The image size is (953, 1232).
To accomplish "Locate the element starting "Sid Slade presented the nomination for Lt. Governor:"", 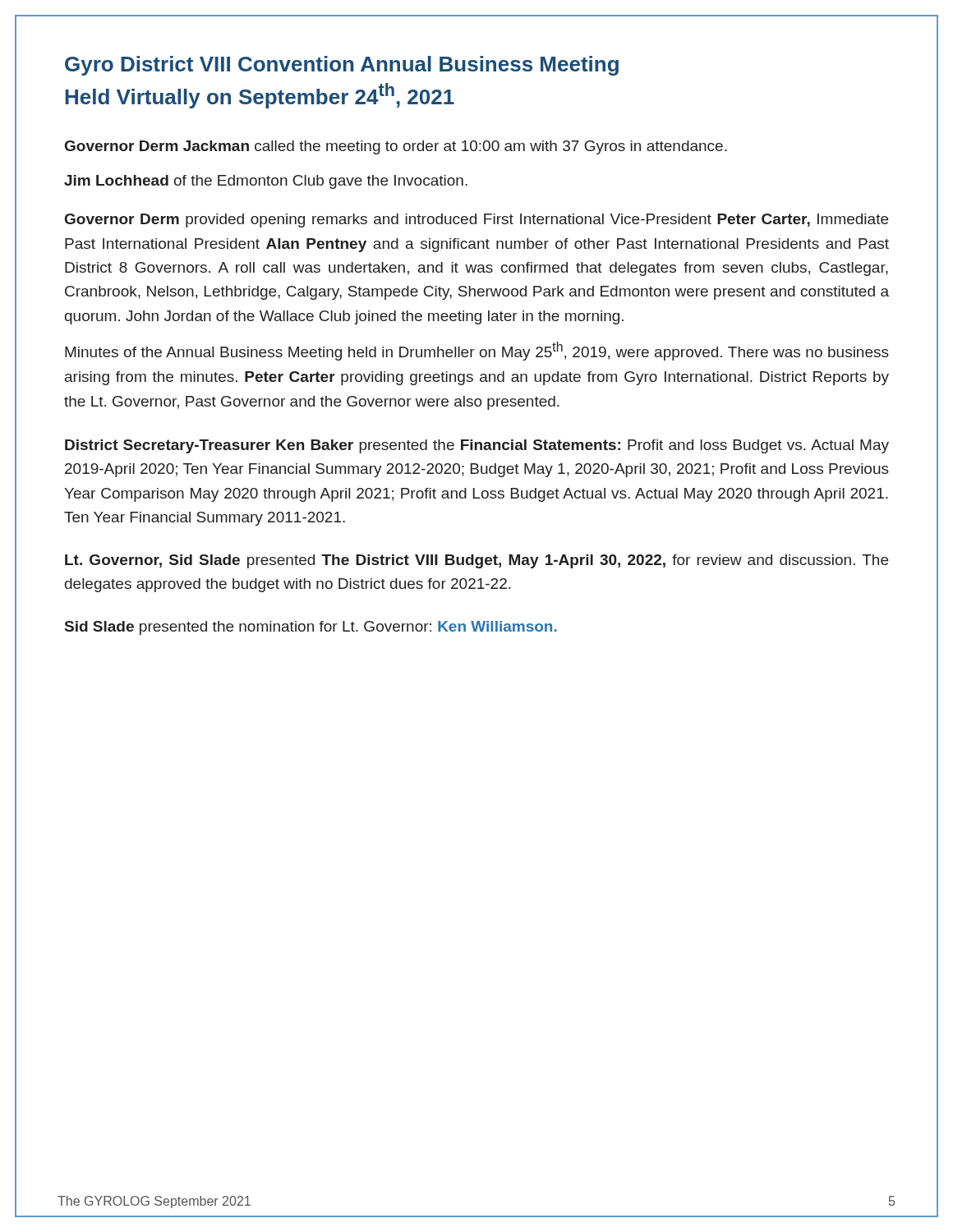I will click(x=311, y=626).
